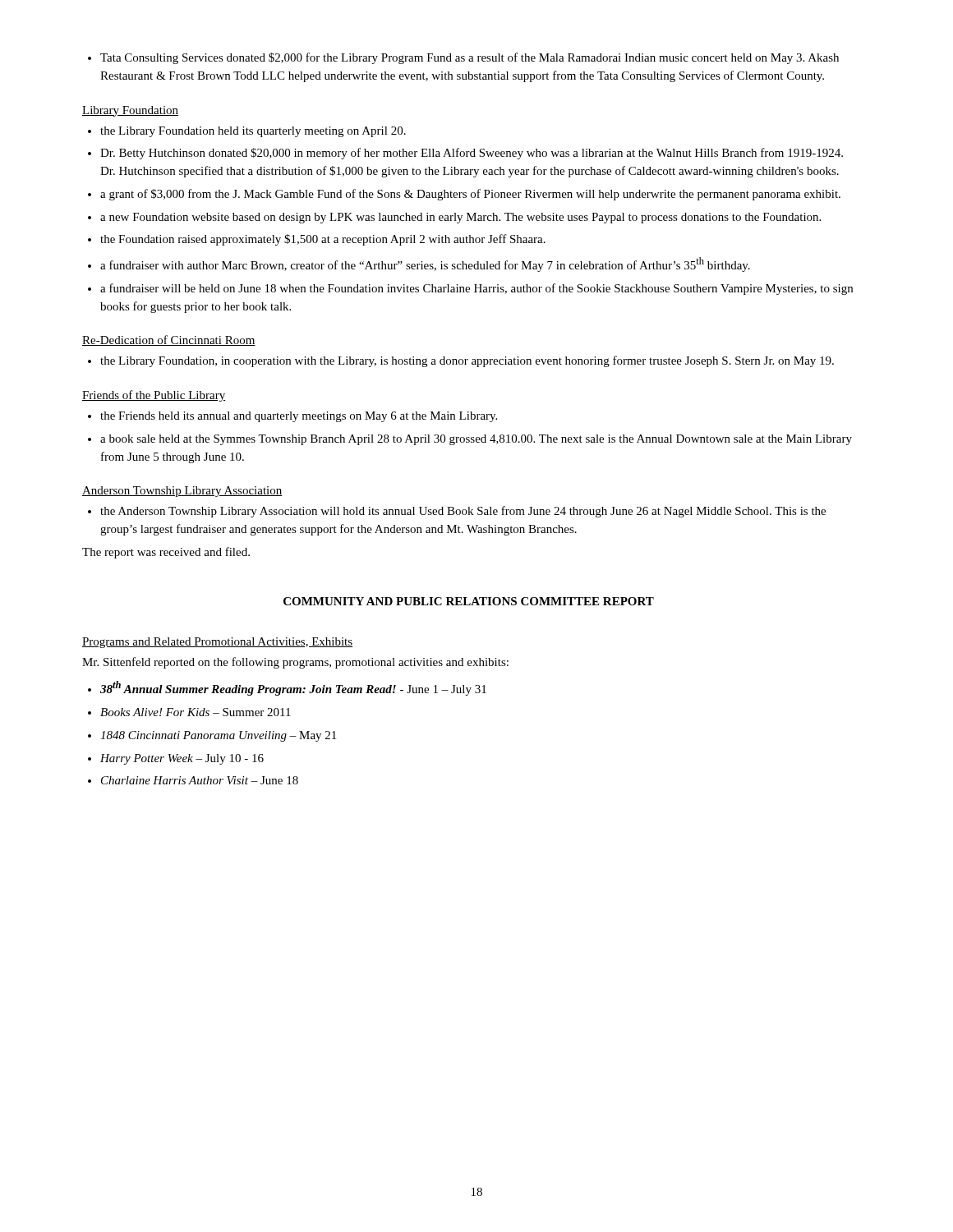Find the list item with the text "Tata Consulting Services donated $2,000 for"
The height and width of the screenshot is (1232, 953).
[x=470, y=66]
